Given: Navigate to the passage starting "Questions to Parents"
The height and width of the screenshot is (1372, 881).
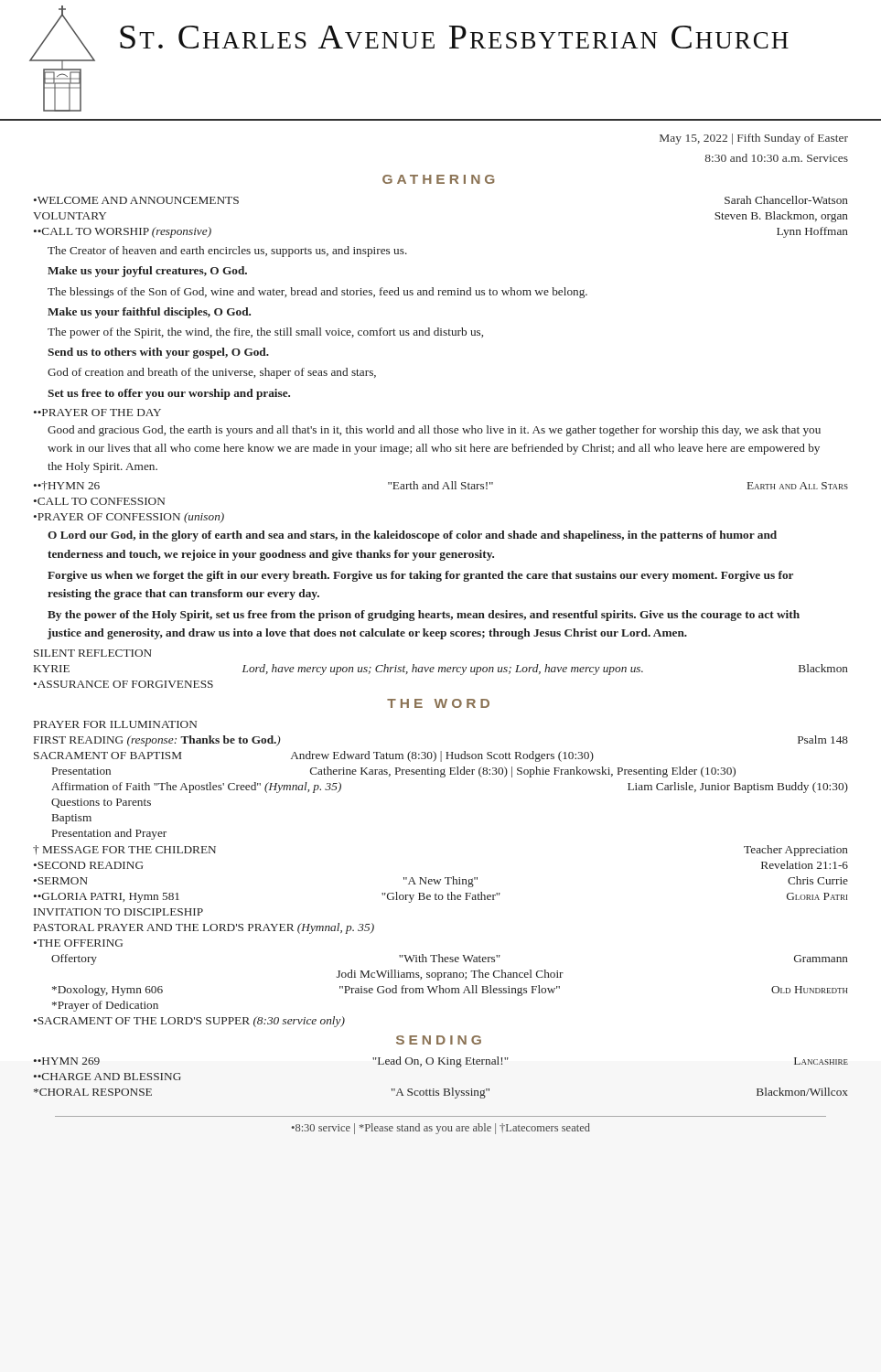Looking at the screenshot, I should [101, 802].
